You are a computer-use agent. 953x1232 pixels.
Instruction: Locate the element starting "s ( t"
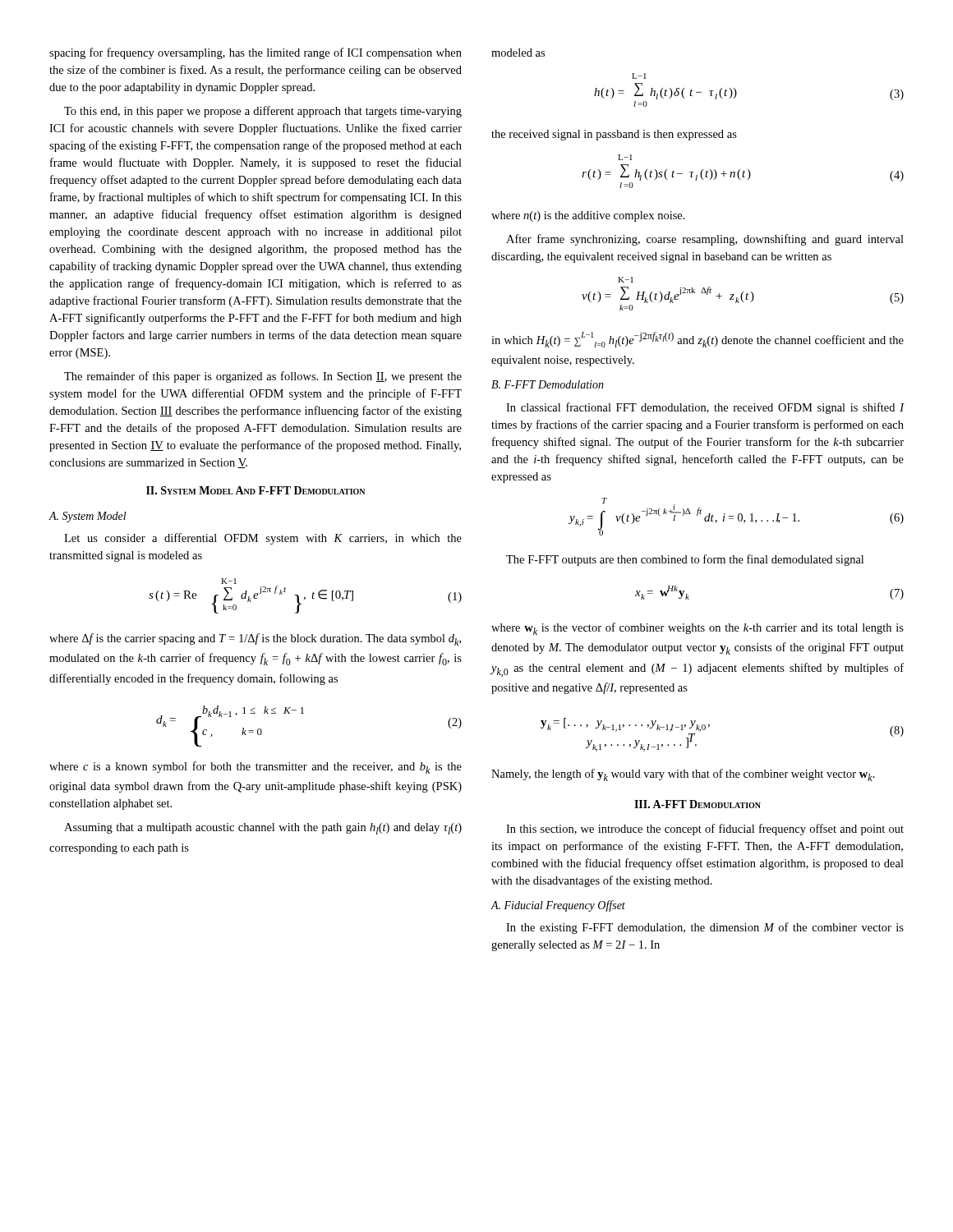tap(255, 597)
